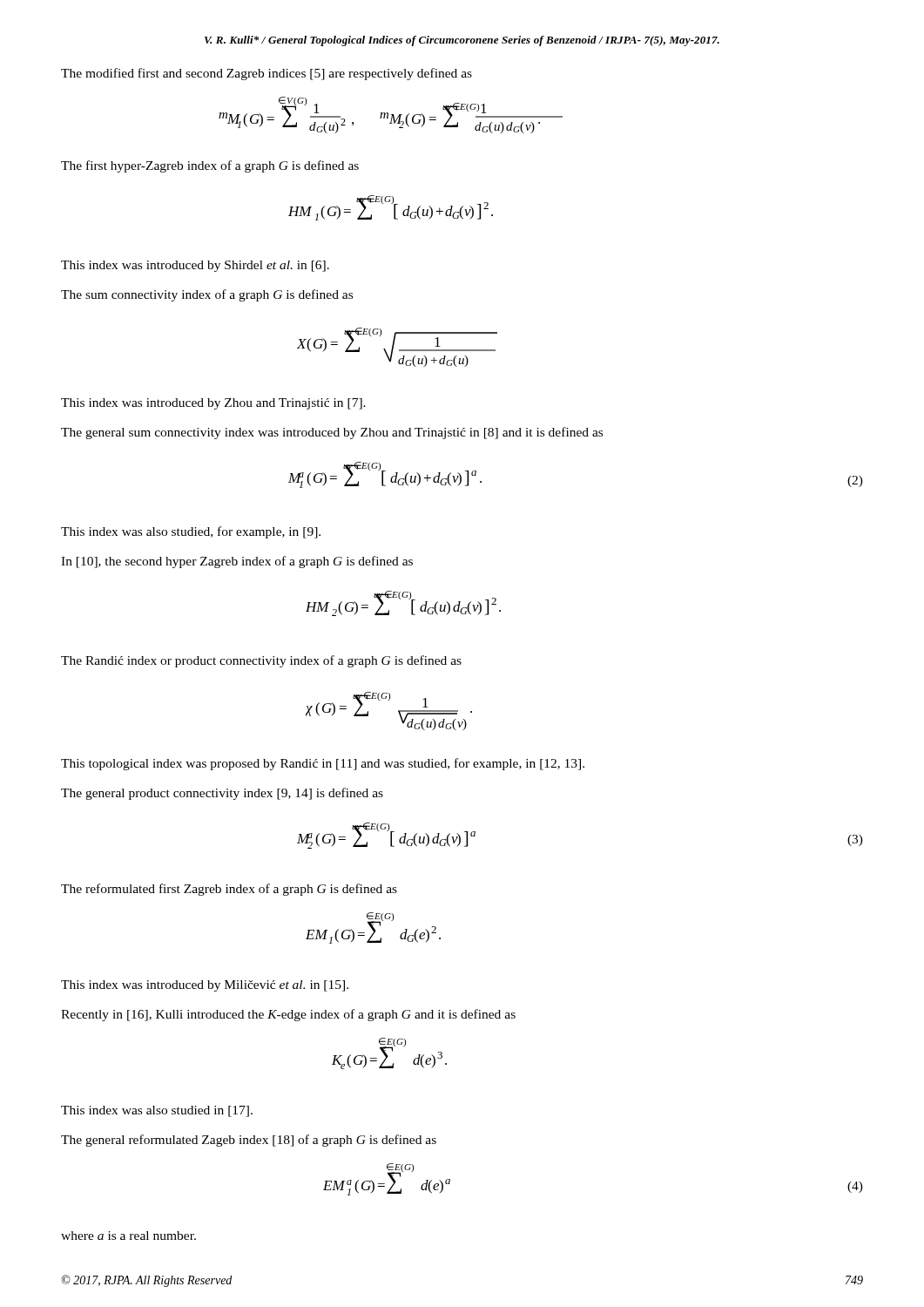
Task: Locate the passage starting "This index was also studied,"
Action: 191,531
